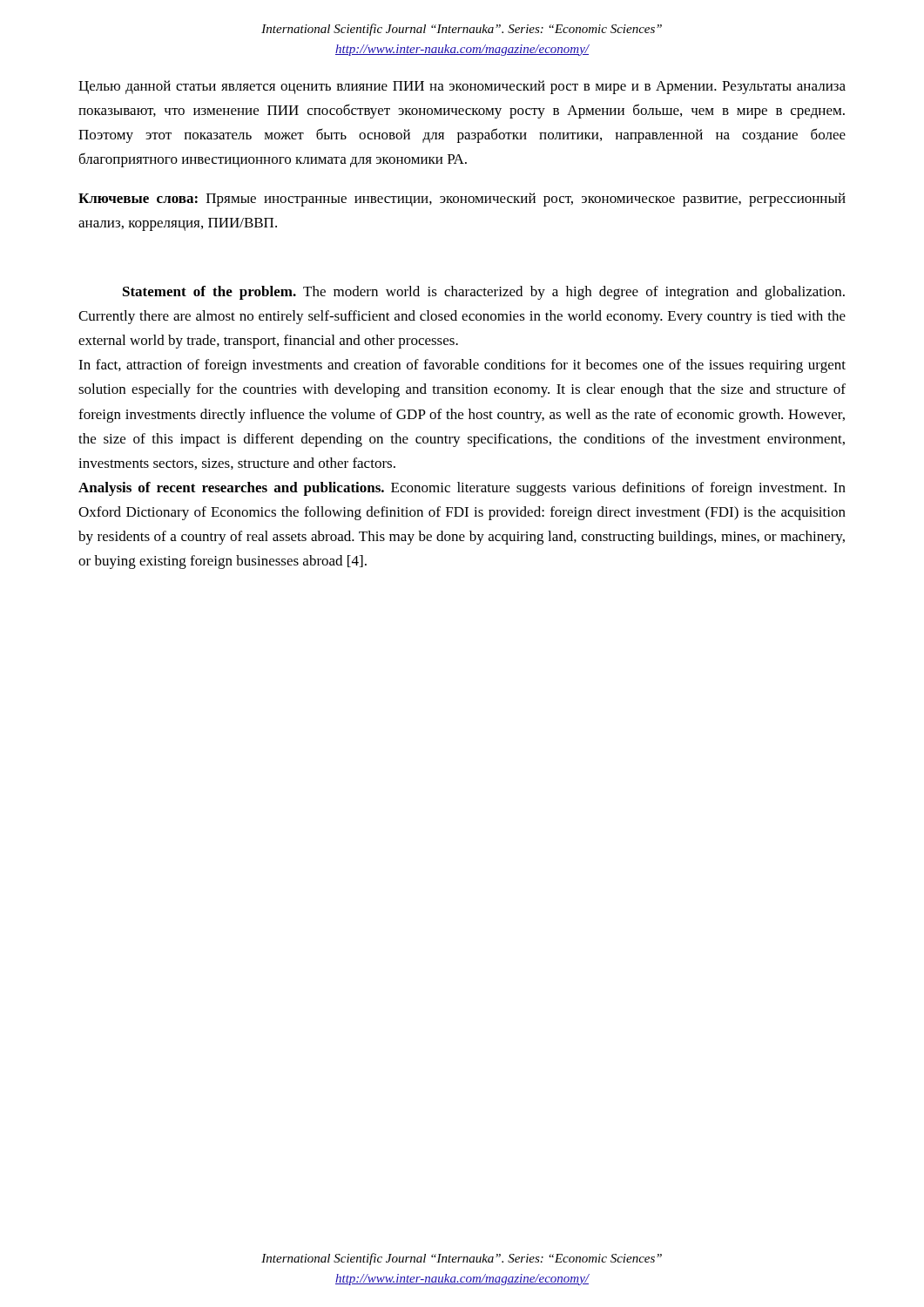924x1307 pixels.
Task: Find the block on this page that starts "Целью данной статьи является оценить влияние ПИИ"
Action: 462,123
